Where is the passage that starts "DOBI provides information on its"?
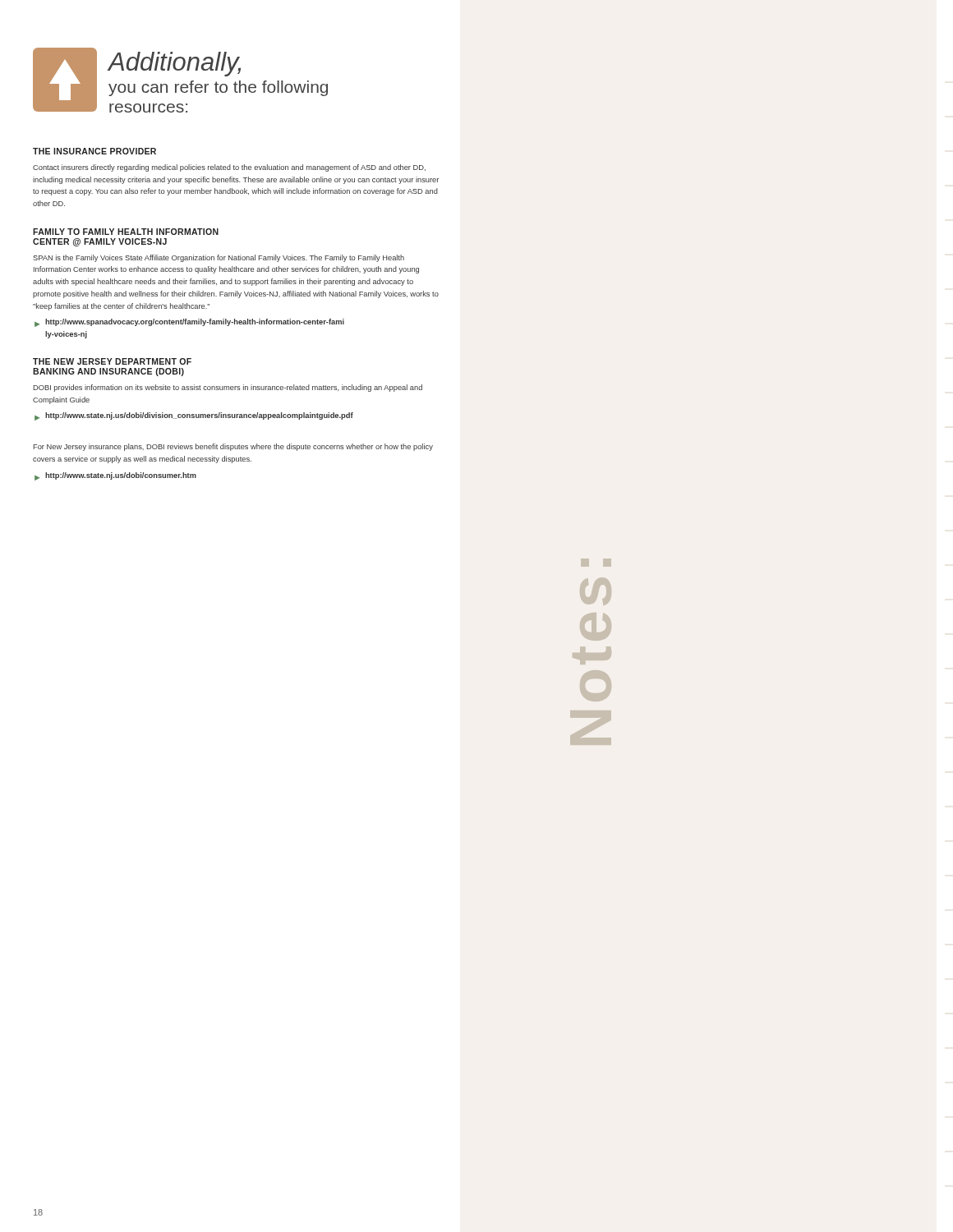The width and height of the screenshot is (953, 1232). click(228, 394)
